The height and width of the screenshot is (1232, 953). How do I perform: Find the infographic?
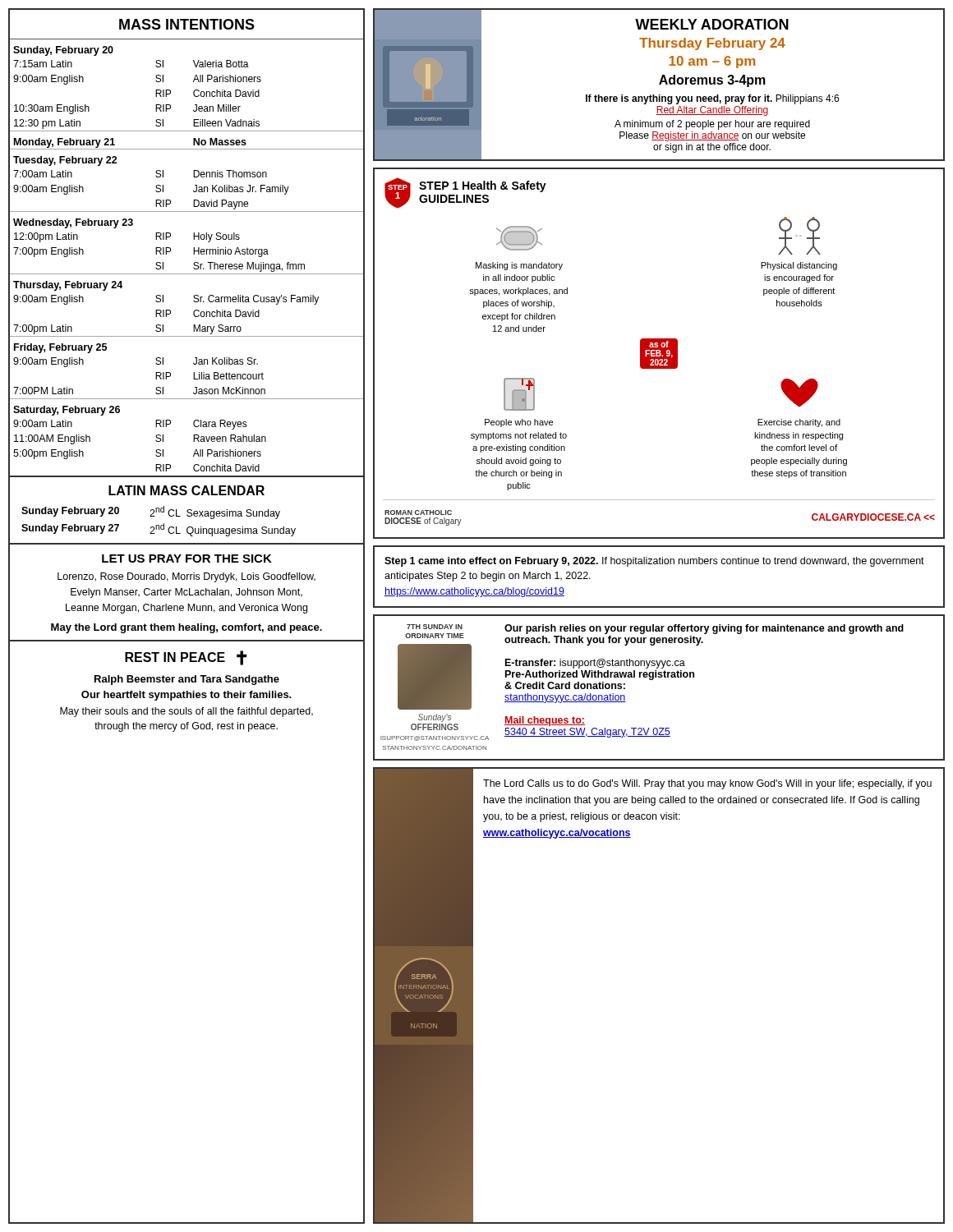(x=659, y=353)
